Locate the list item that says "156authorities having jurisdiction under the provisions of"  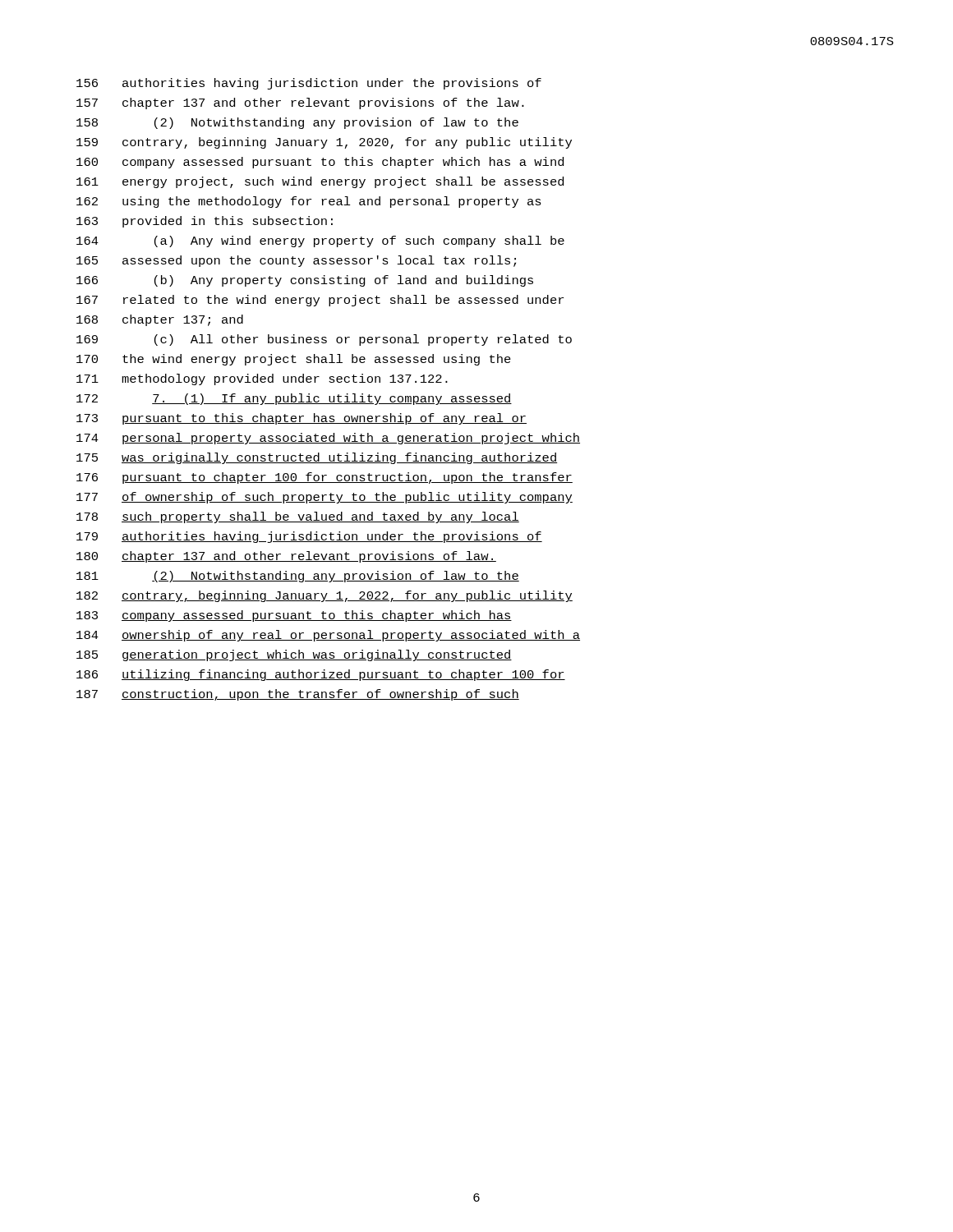click(x=301, y=84)
